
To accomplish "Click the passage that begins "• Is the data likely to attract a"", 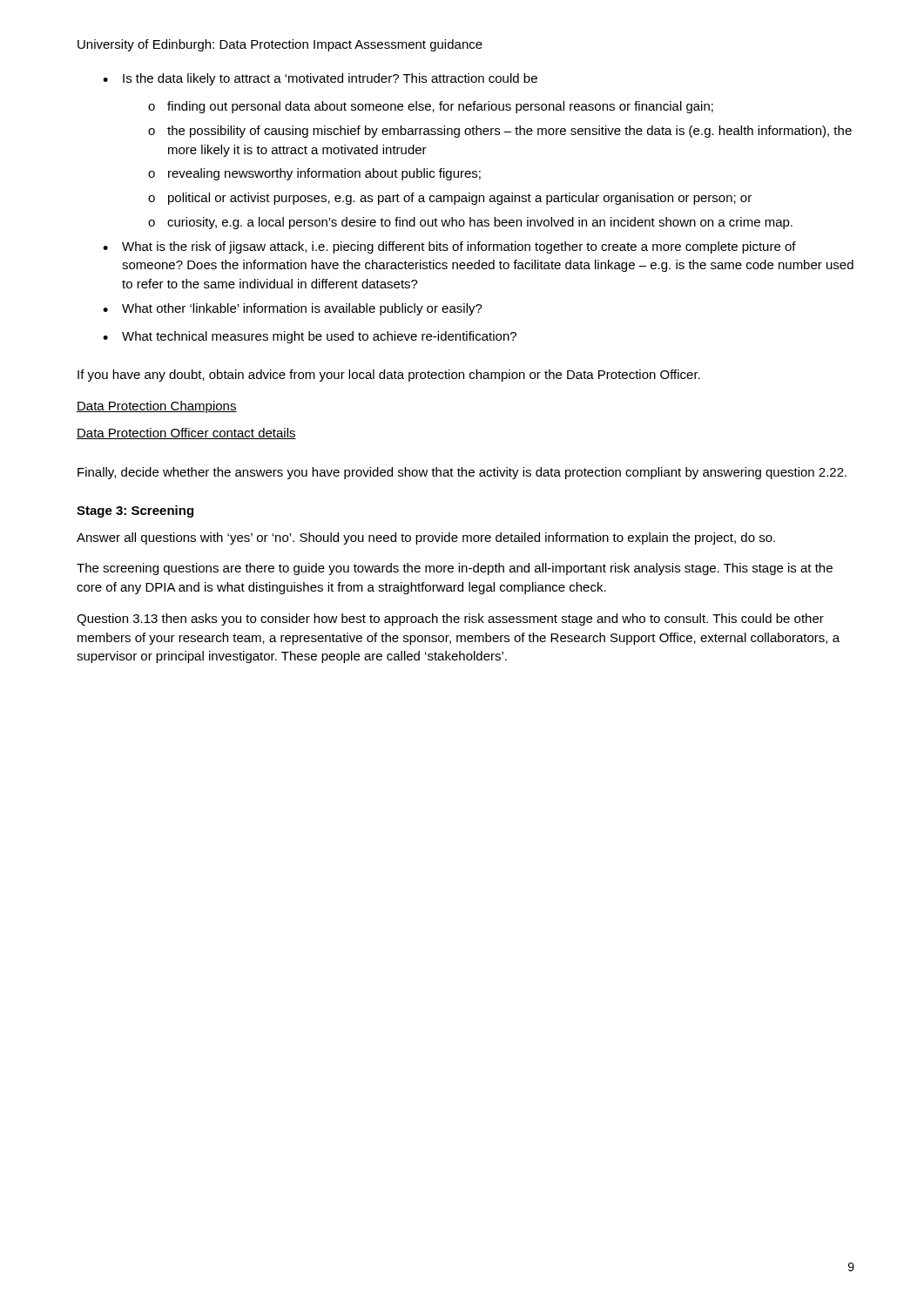I will coord(479,80).
